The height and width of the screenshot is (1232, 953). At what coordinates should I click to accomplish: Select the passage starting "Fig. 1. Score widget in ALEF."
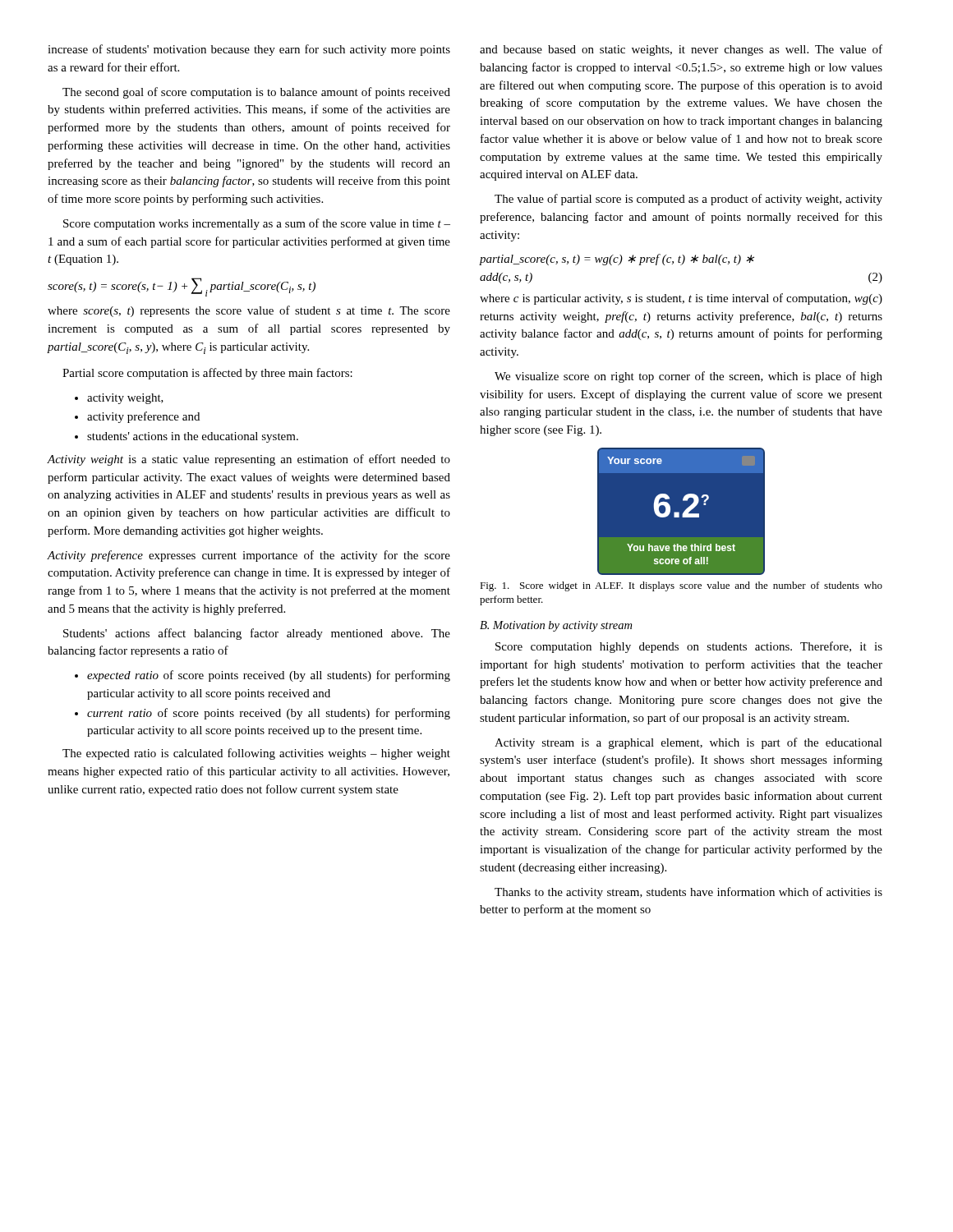click(681, 592)
